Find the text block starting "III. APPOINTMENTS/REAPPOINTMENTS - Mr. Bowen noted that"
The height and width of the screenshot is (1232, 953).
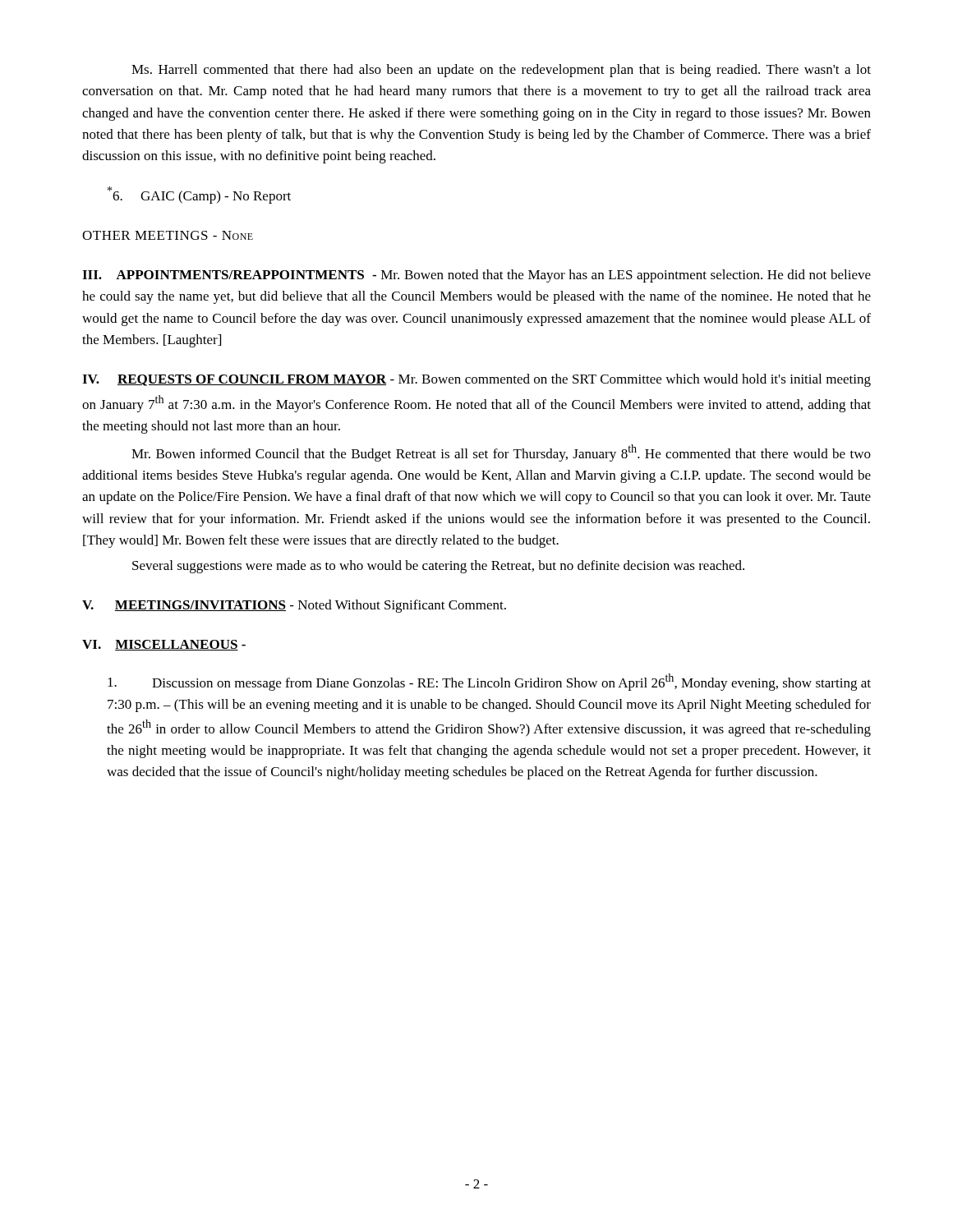[476, 308]
